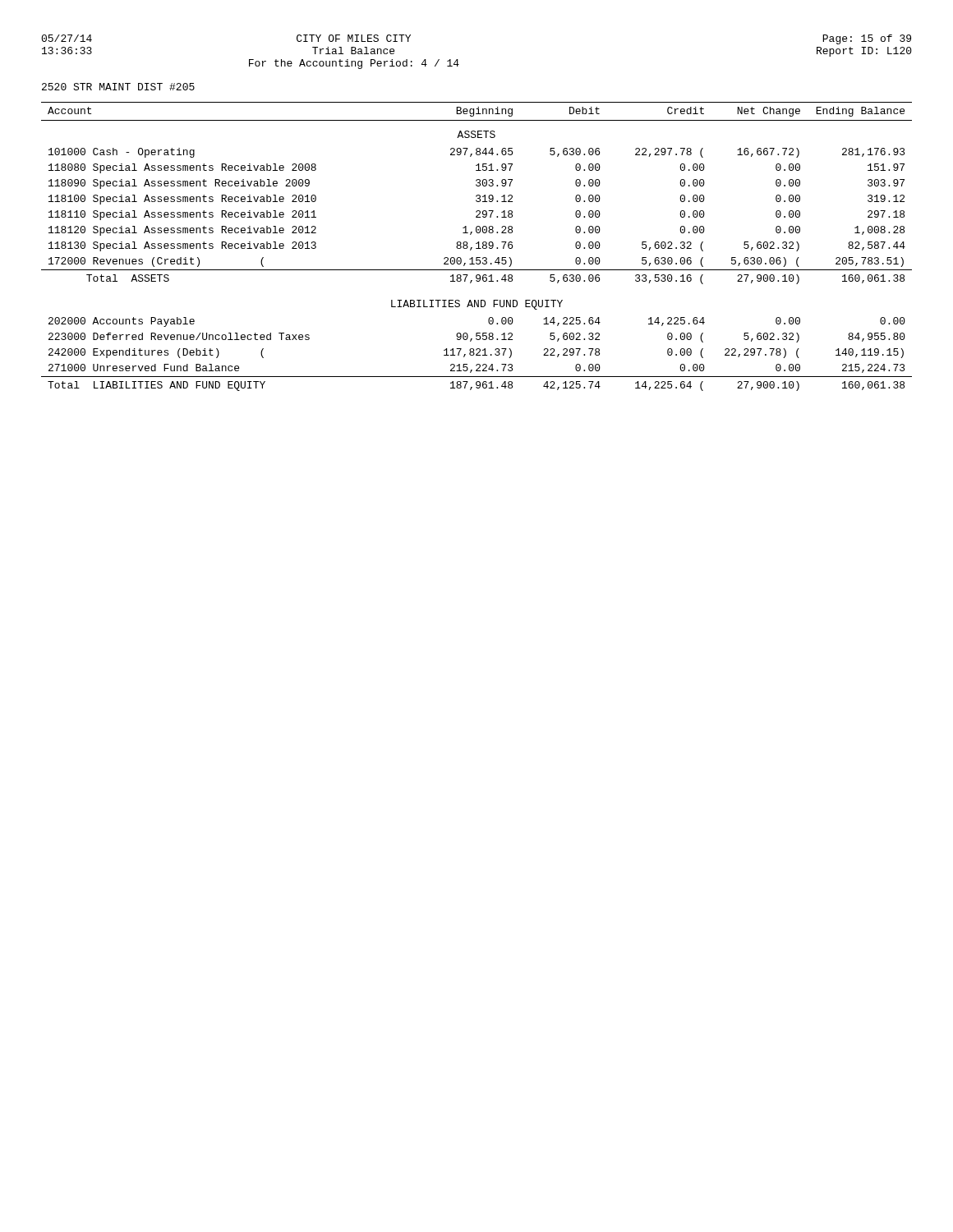Point to "2520 STR MAINT DIST #205"
The height and width of the screenshot is (1232, 953).
click(x=118, y=87)
